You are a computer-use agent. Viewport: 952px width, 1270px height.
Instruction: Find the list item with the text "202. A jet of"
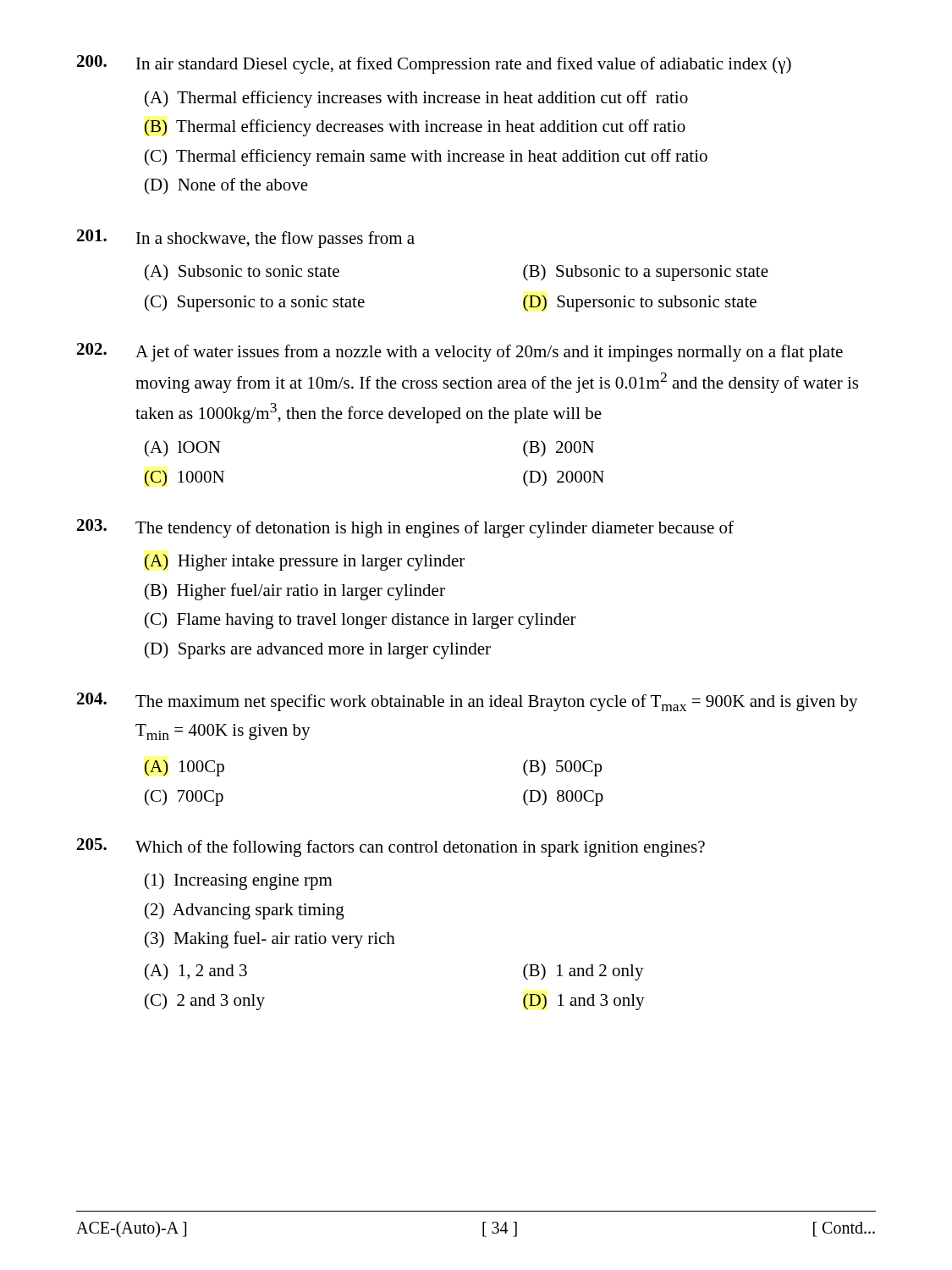476,415
